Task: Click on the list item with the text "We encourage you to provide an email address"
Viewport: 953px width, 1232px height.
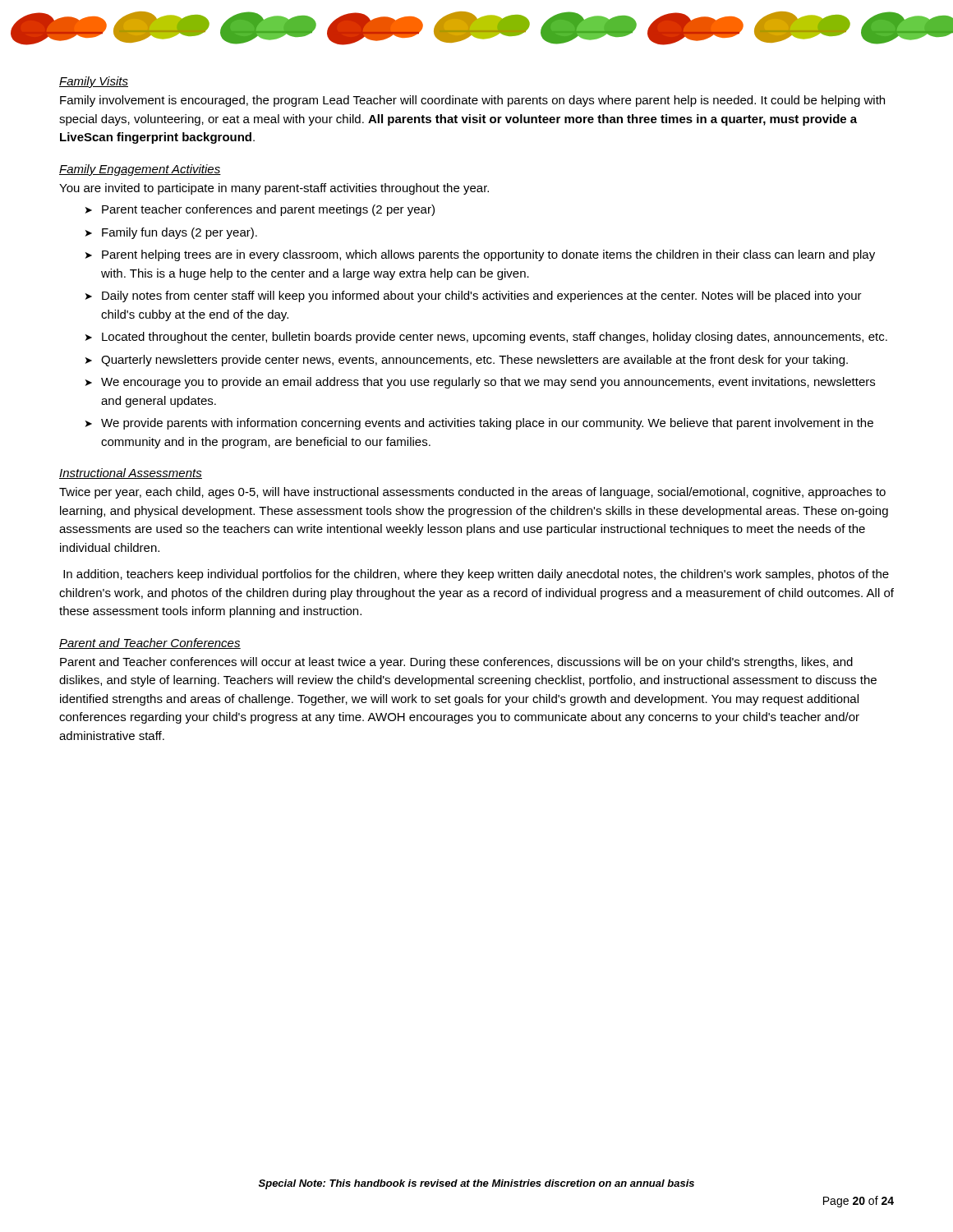Action: pos(497,391)
